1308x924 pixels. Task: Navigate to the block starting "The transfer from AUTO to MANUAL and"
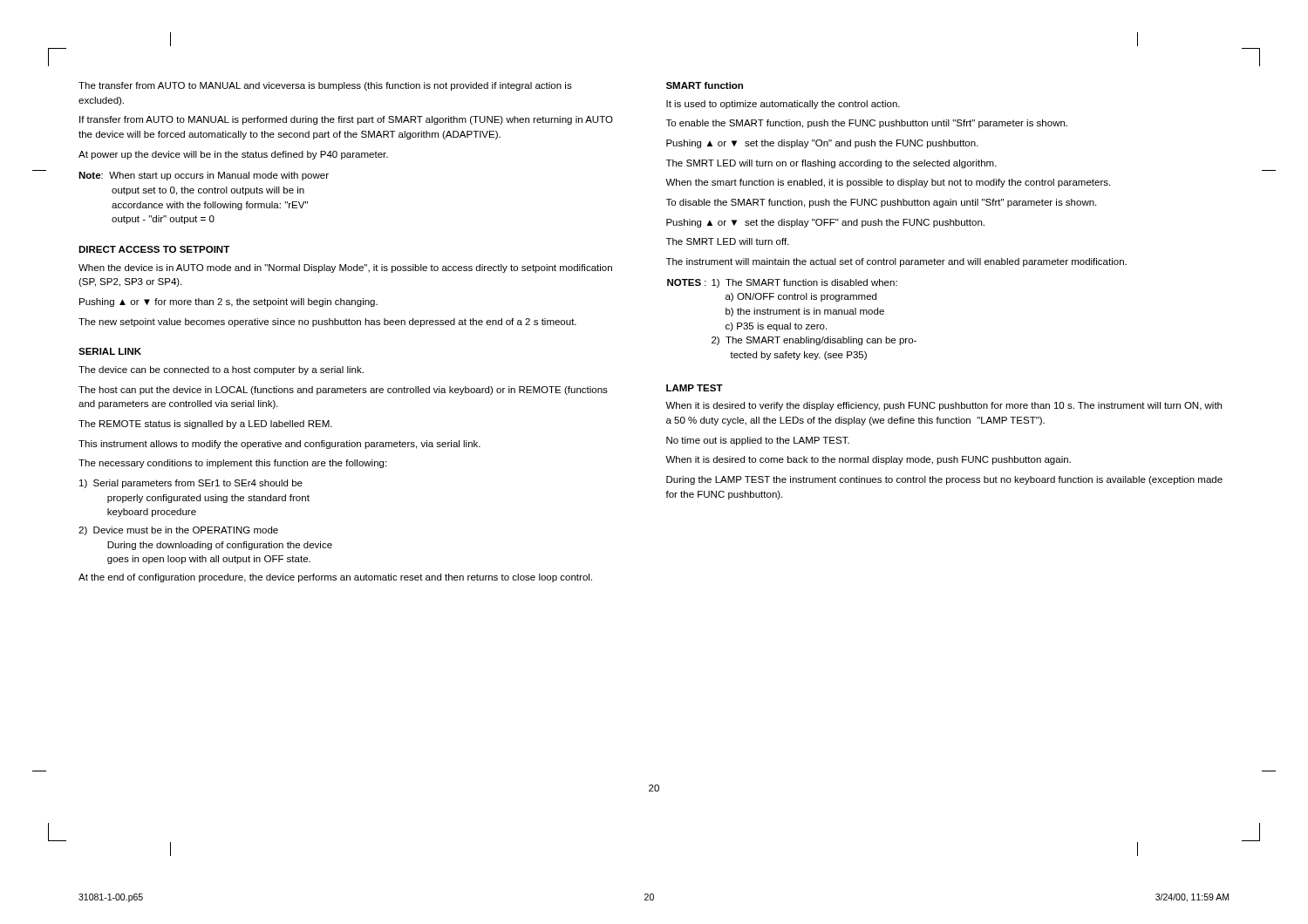click(349, 120)
